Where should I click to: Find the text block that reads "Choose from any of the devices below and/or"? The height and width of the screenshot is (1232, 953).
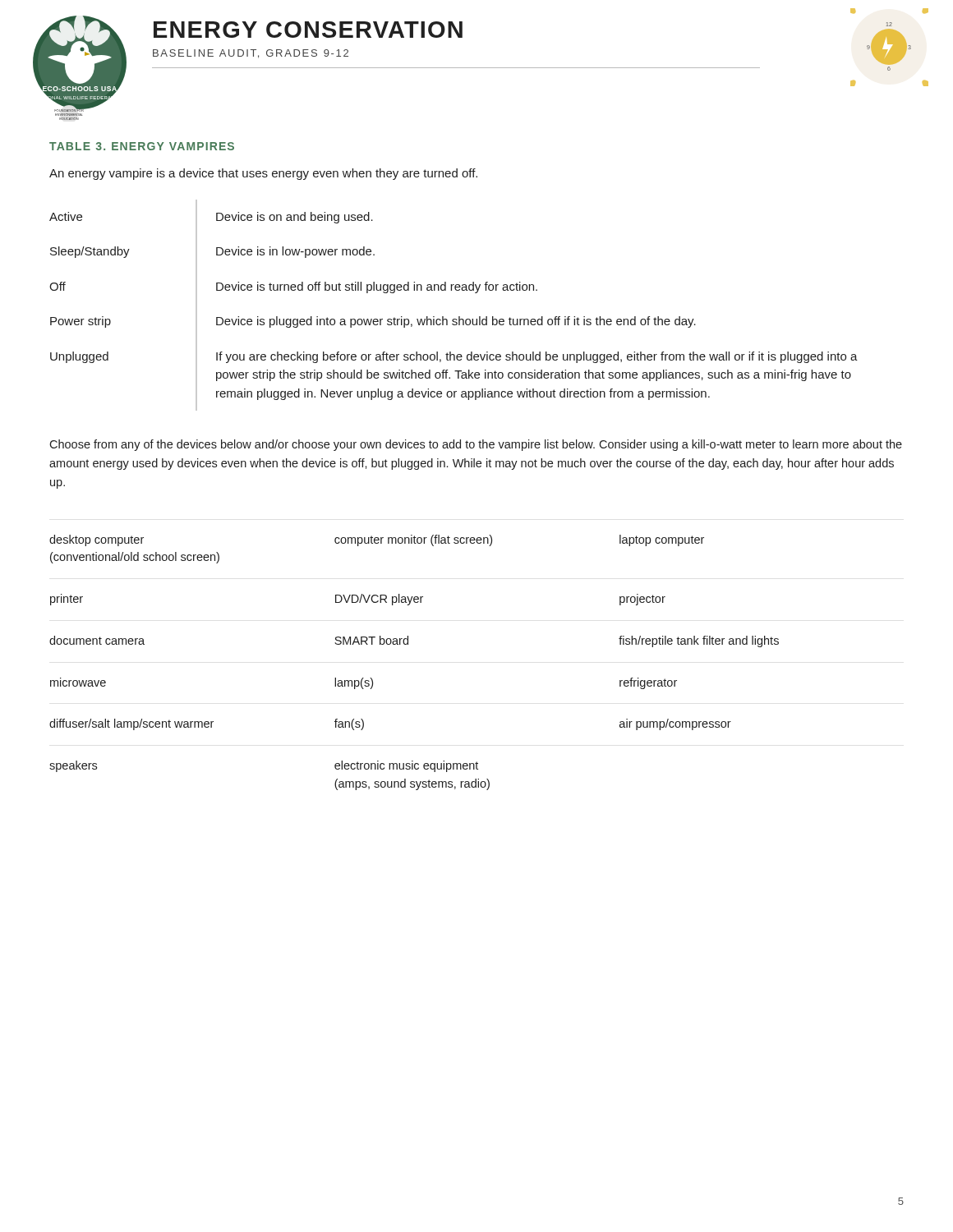(476, 463)
